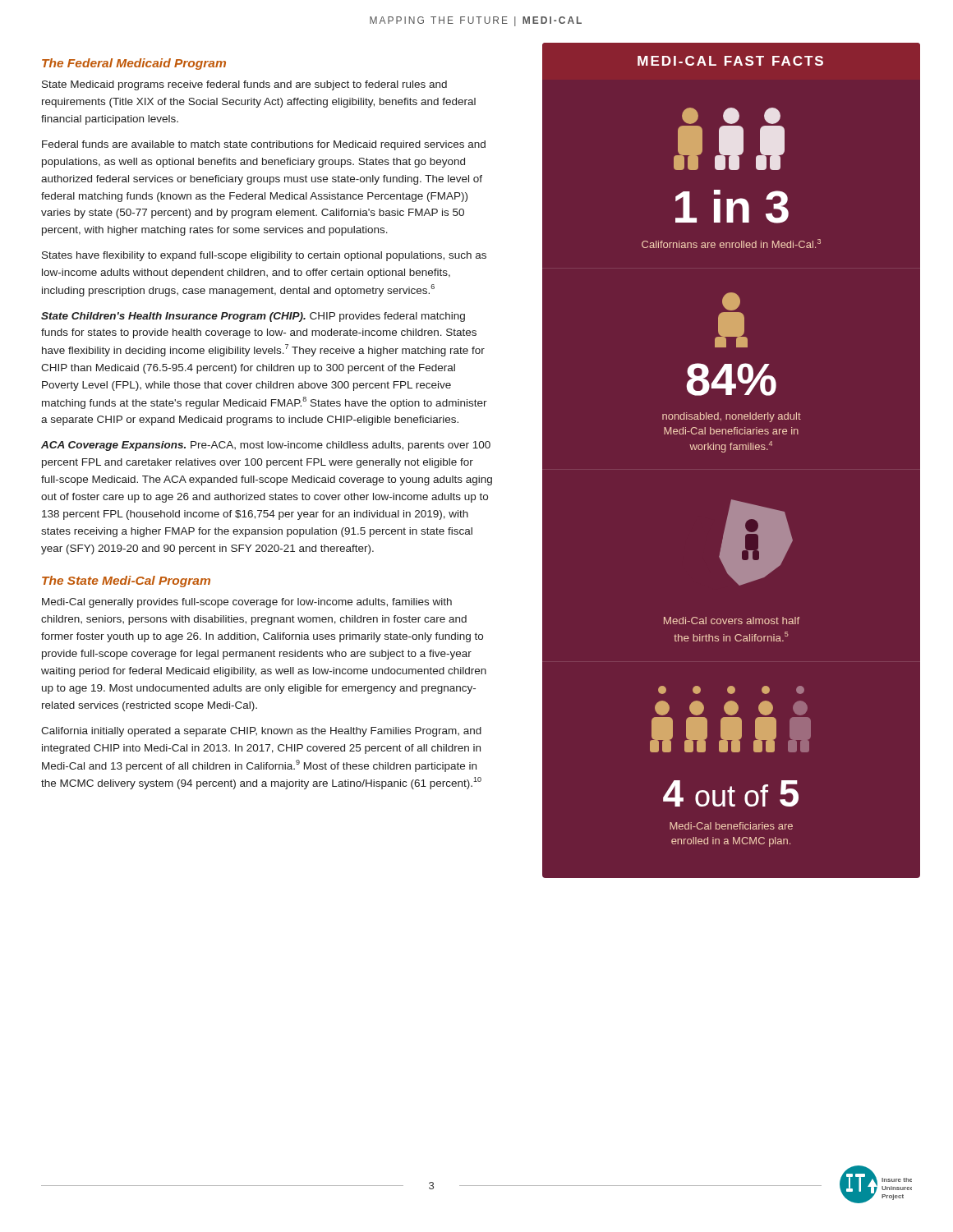The image size is (953, 1232).
Task: Point to "The Federal Medicaid Program"
Action: (134, 63)
